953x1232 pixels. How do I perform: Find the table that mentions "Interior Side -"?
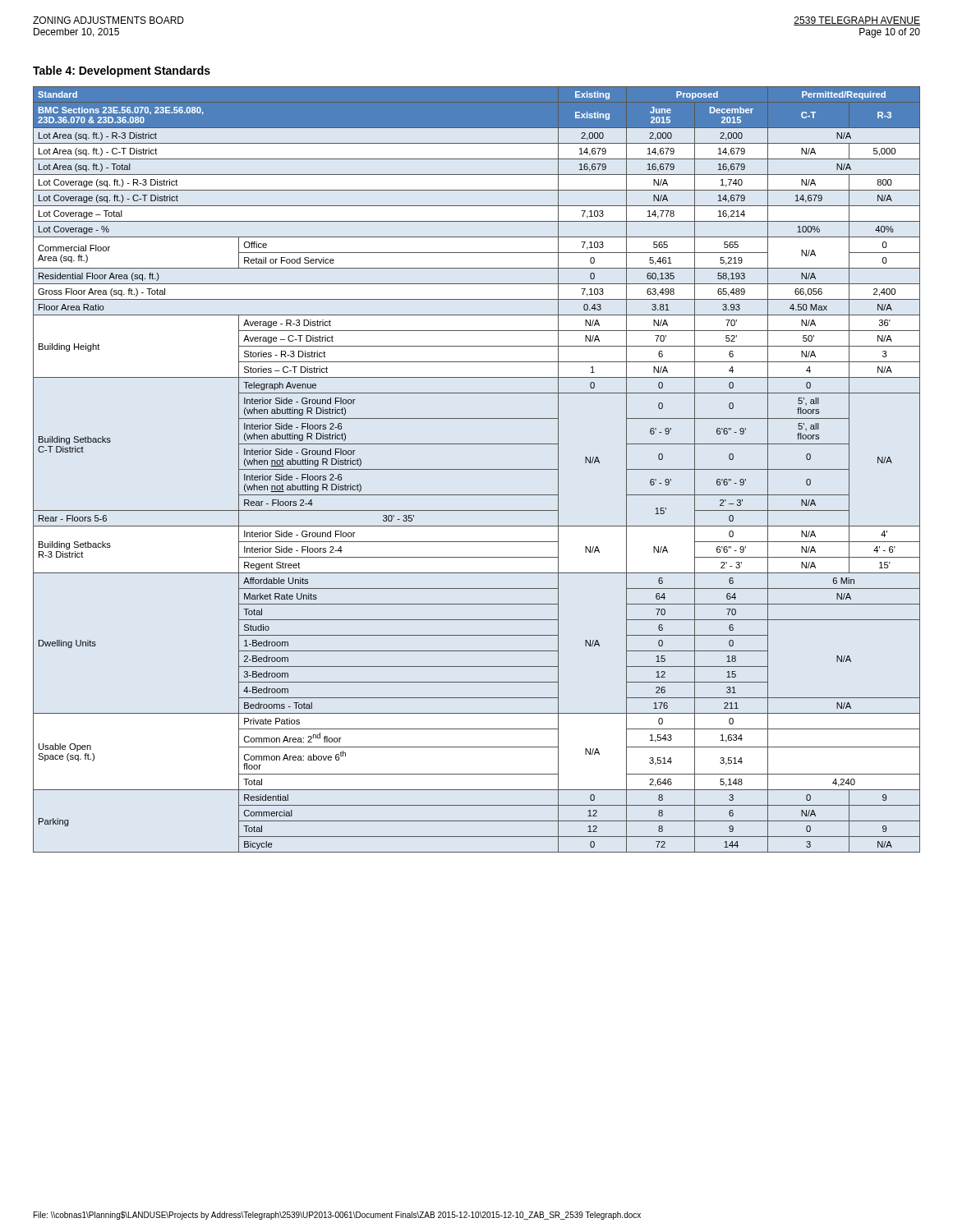tap(476, 470)
